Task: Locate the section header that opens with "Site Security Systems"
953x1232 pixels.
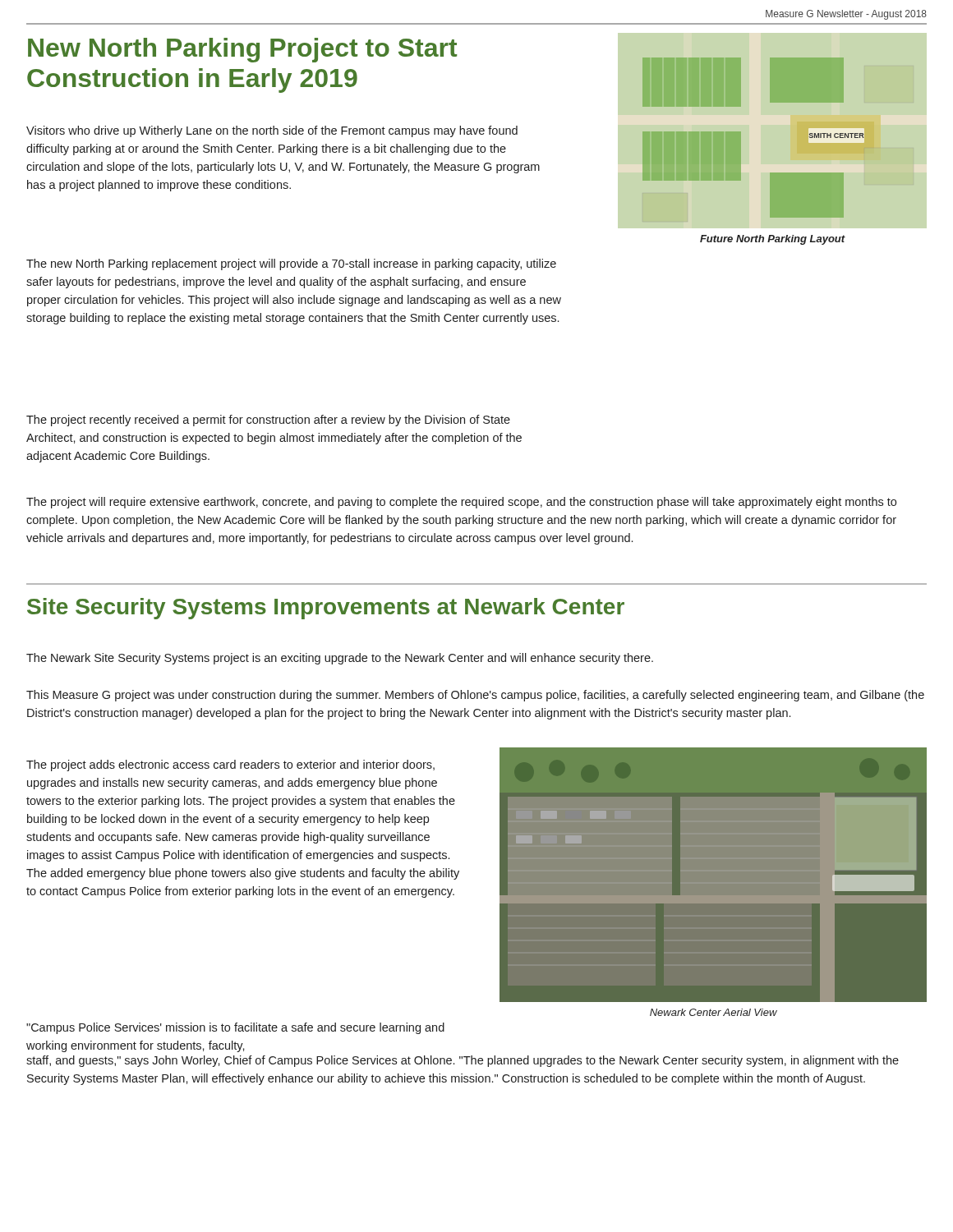Action: pos(325,607)
